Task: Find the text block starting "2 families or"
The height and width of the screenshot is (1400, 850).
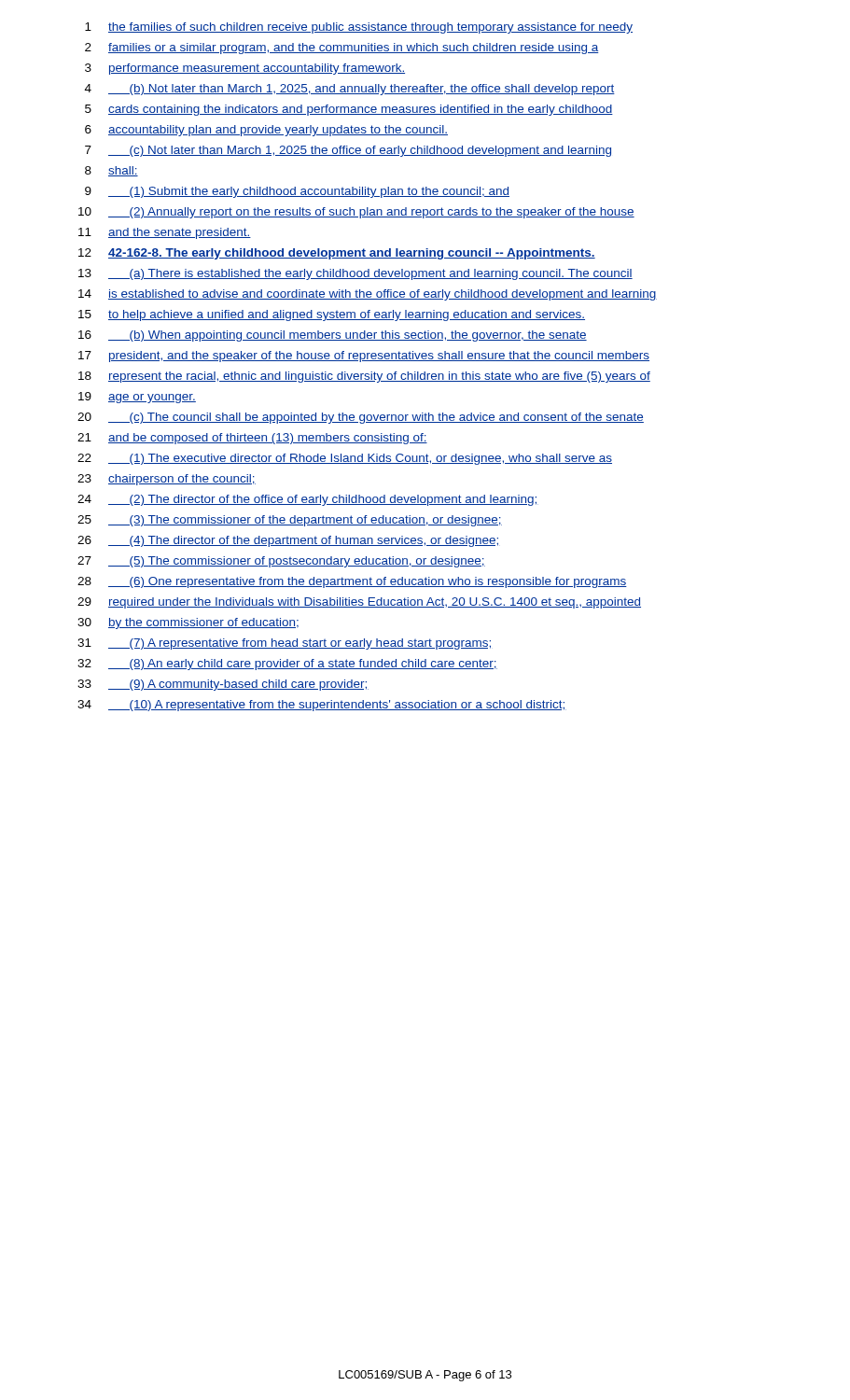Action: click(427, 48)
